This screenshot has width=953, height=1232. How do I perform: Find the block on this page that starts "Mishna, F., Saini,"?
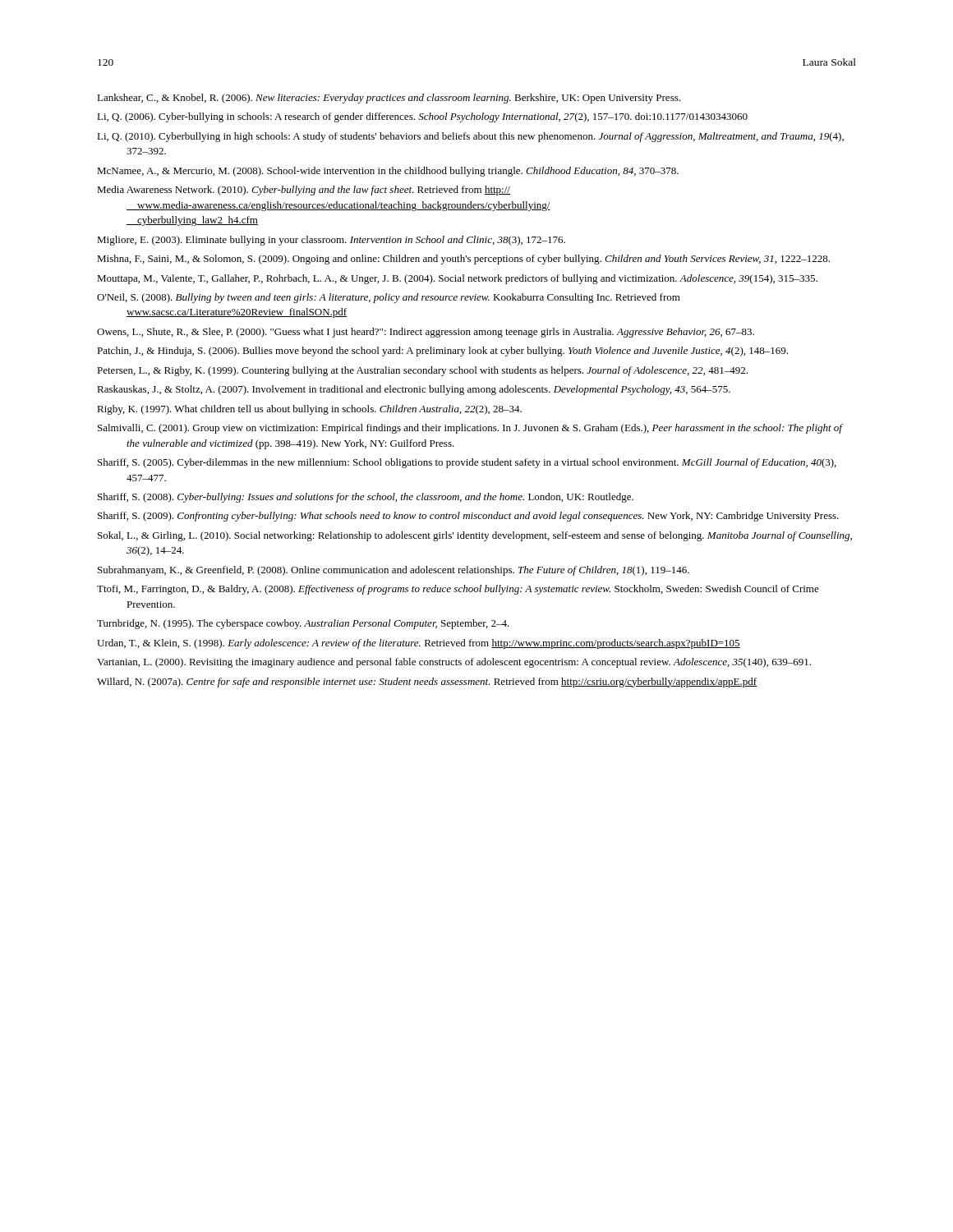tap(464, 258)
